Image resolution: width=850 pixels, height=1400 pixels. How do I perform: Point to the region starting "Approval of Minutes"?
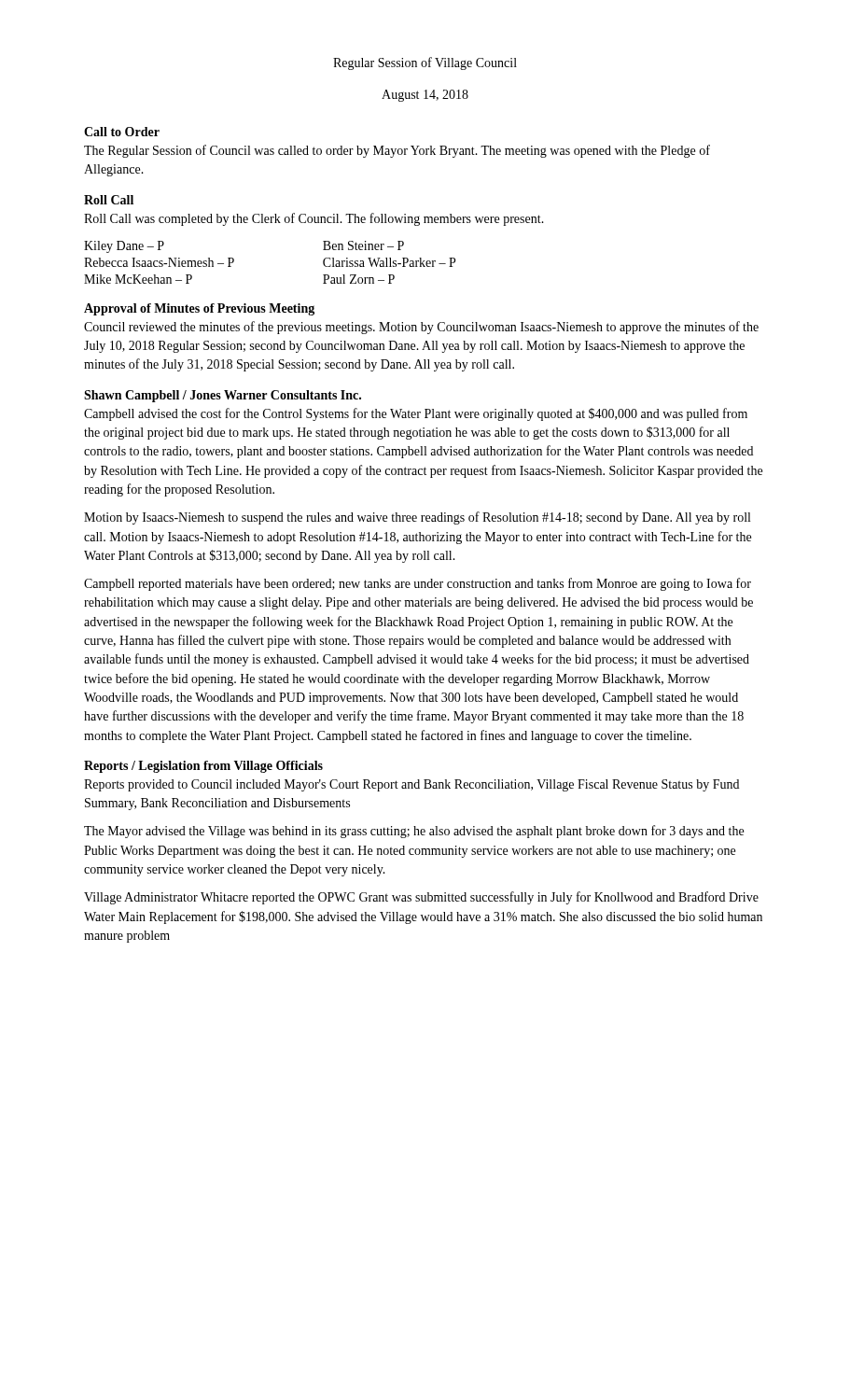click(199, 308)
